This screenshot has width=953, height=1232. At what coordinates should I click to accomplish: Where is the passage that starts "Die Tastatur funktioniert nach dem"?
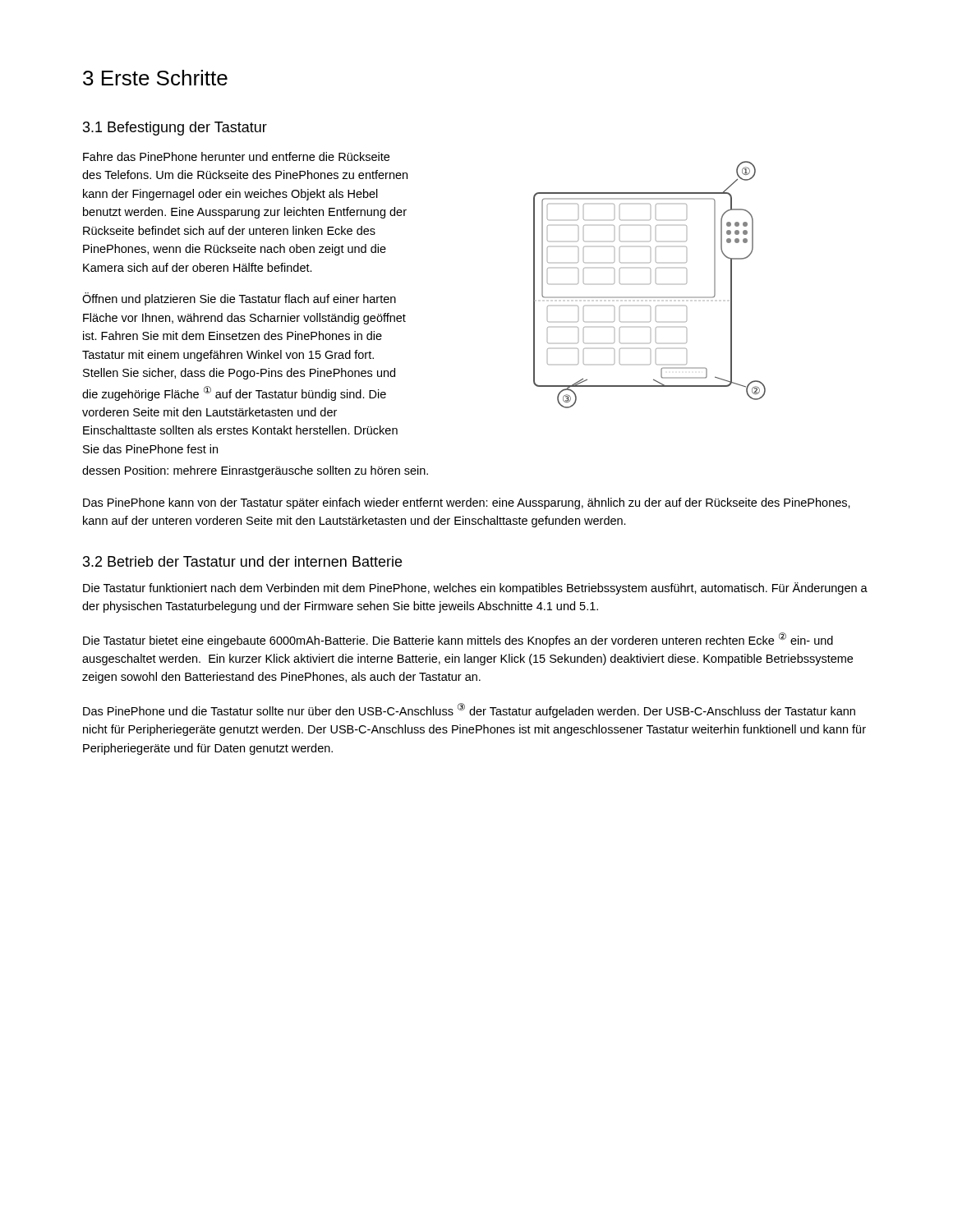(x=475, y=597)
